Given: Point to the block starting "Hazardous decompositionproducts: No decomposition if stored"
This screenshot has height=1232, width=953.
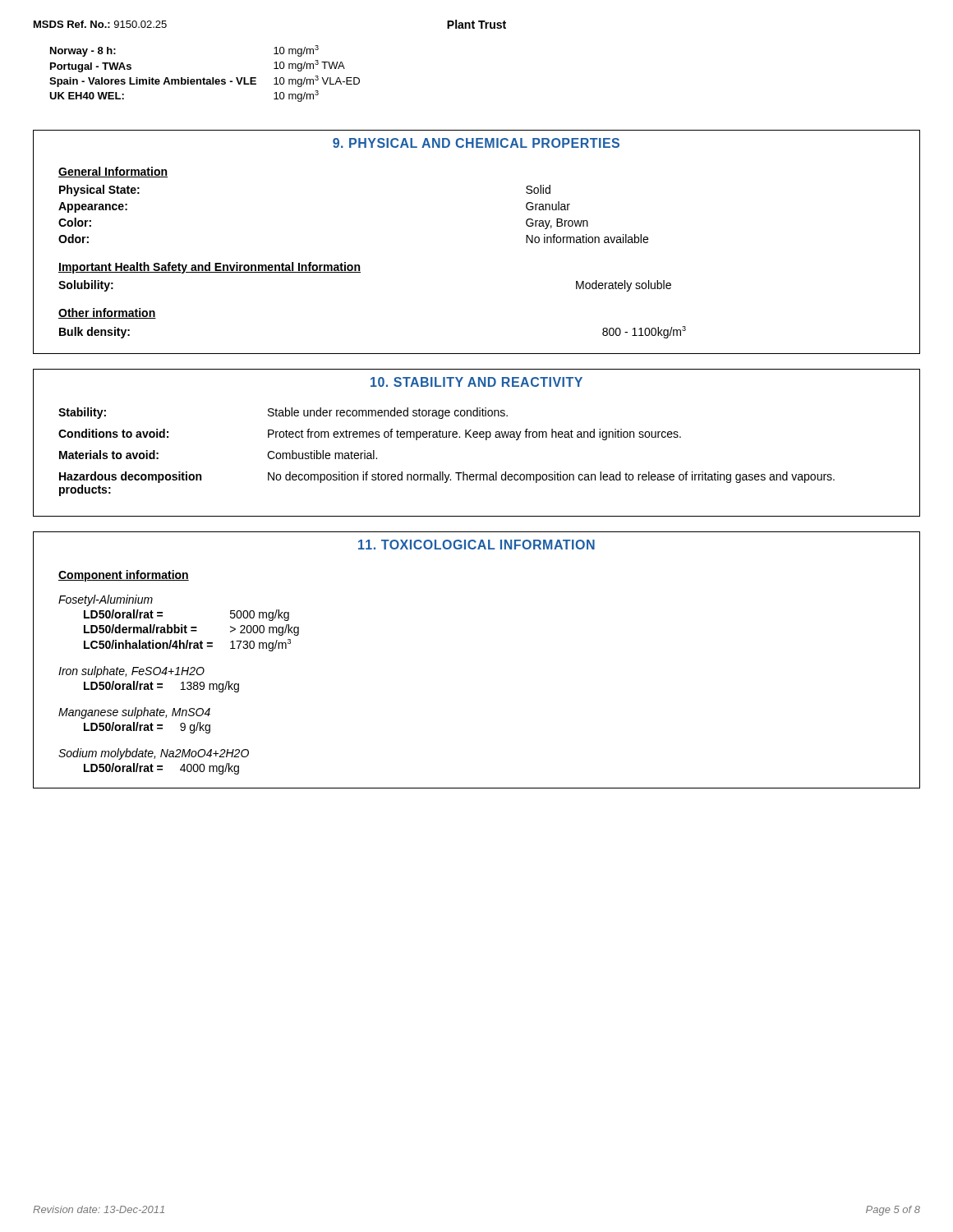Looking at the screenshot, I should pyautogui.click(x=476, y=487).
